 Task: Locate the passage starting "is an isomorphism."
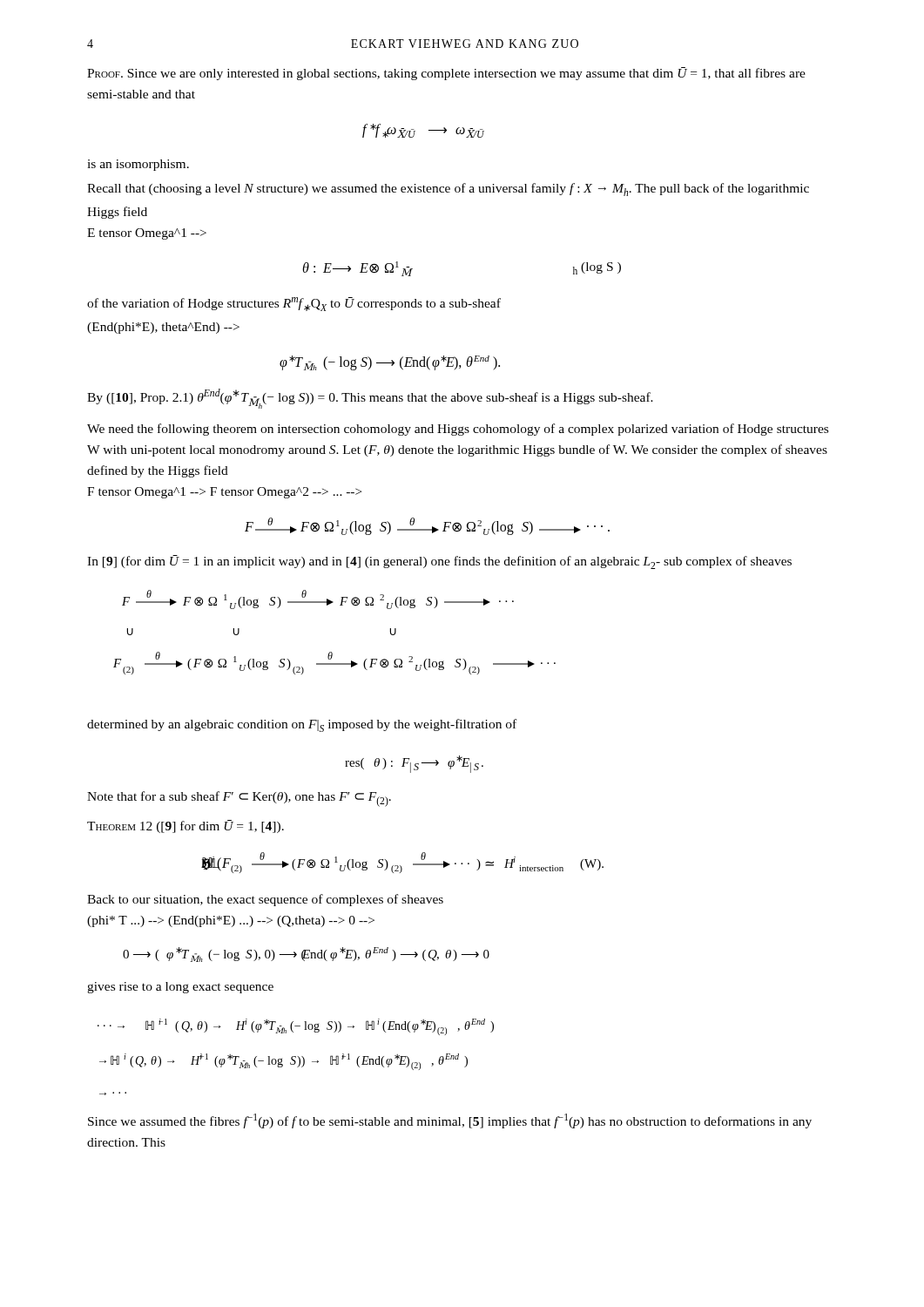tap(138, 163)
